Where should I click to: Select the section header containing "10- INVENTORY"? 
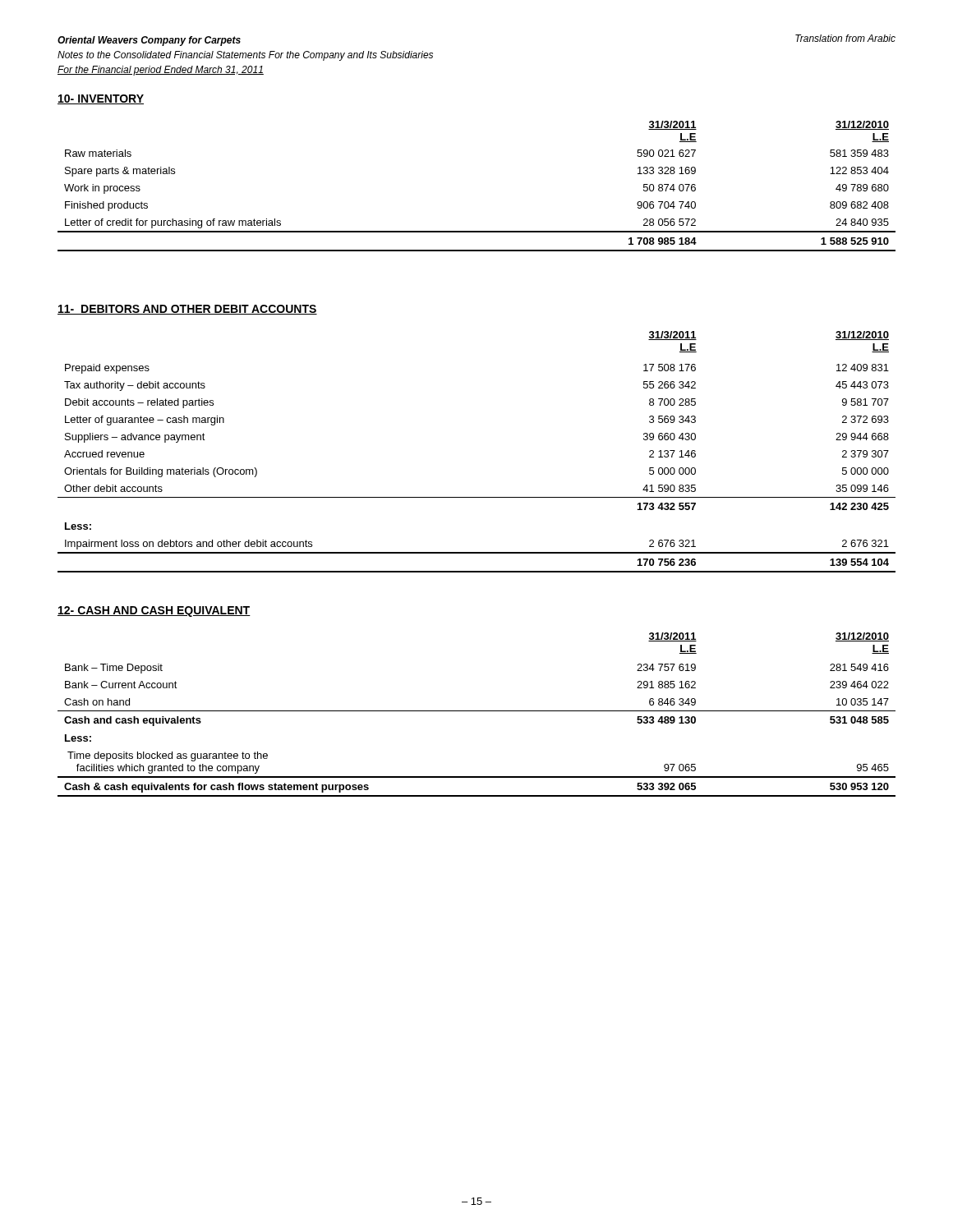pyautogui.click(x=101, y=99)
